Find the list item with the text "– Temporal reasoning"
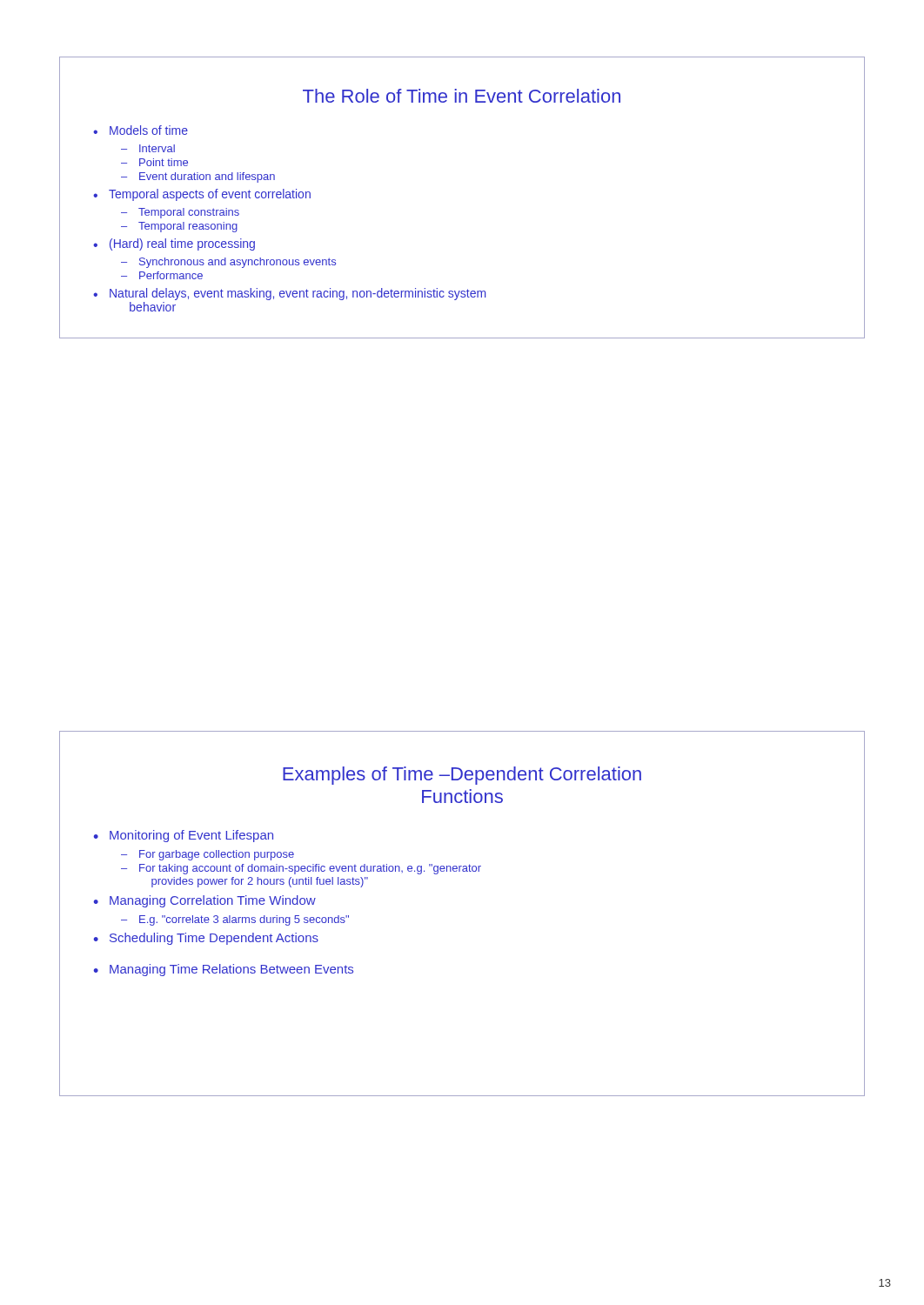 coord(179,226)
